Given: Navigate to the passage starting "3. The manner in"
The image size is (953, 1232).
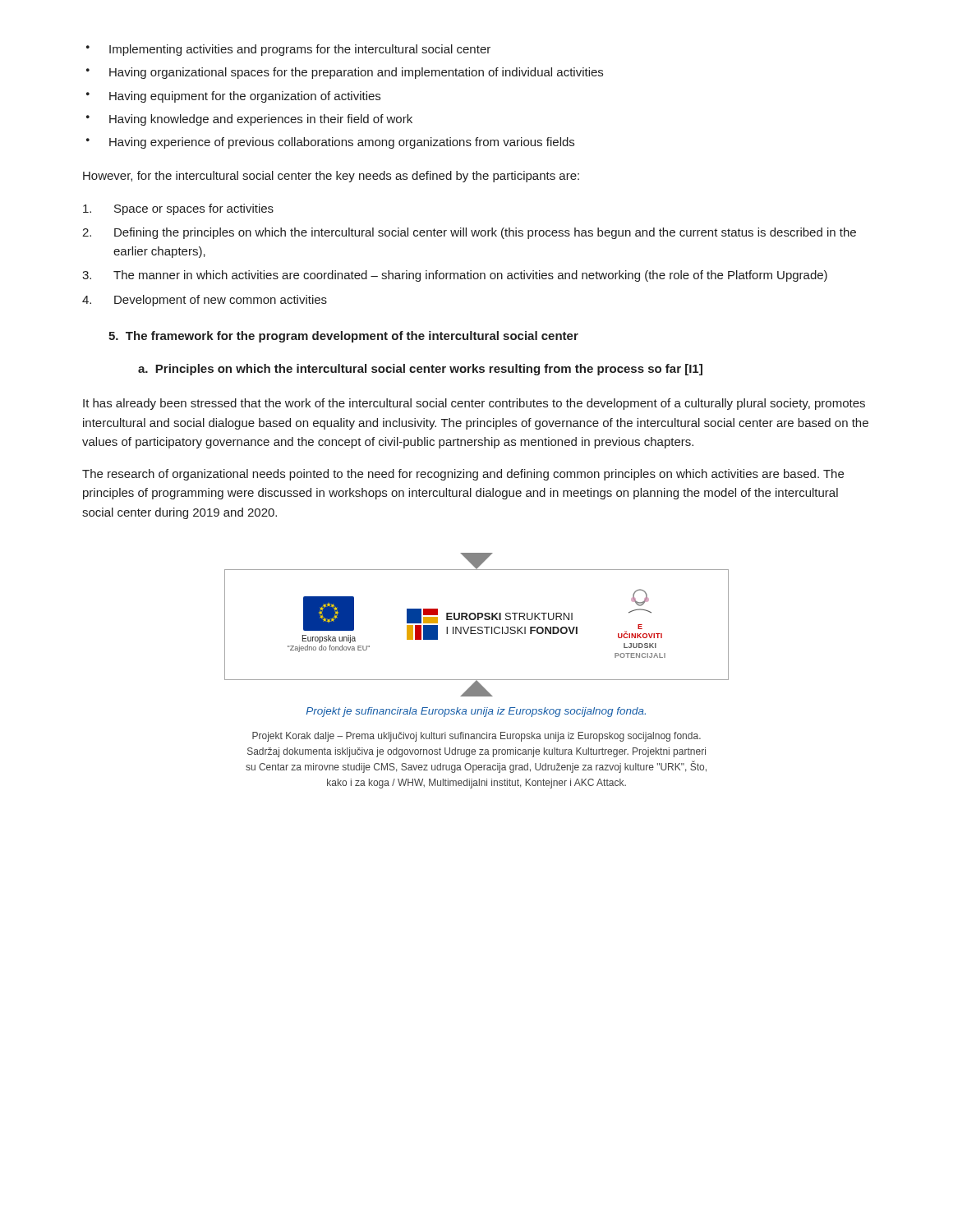Looking at the screenshot, I should pos(455,275).
